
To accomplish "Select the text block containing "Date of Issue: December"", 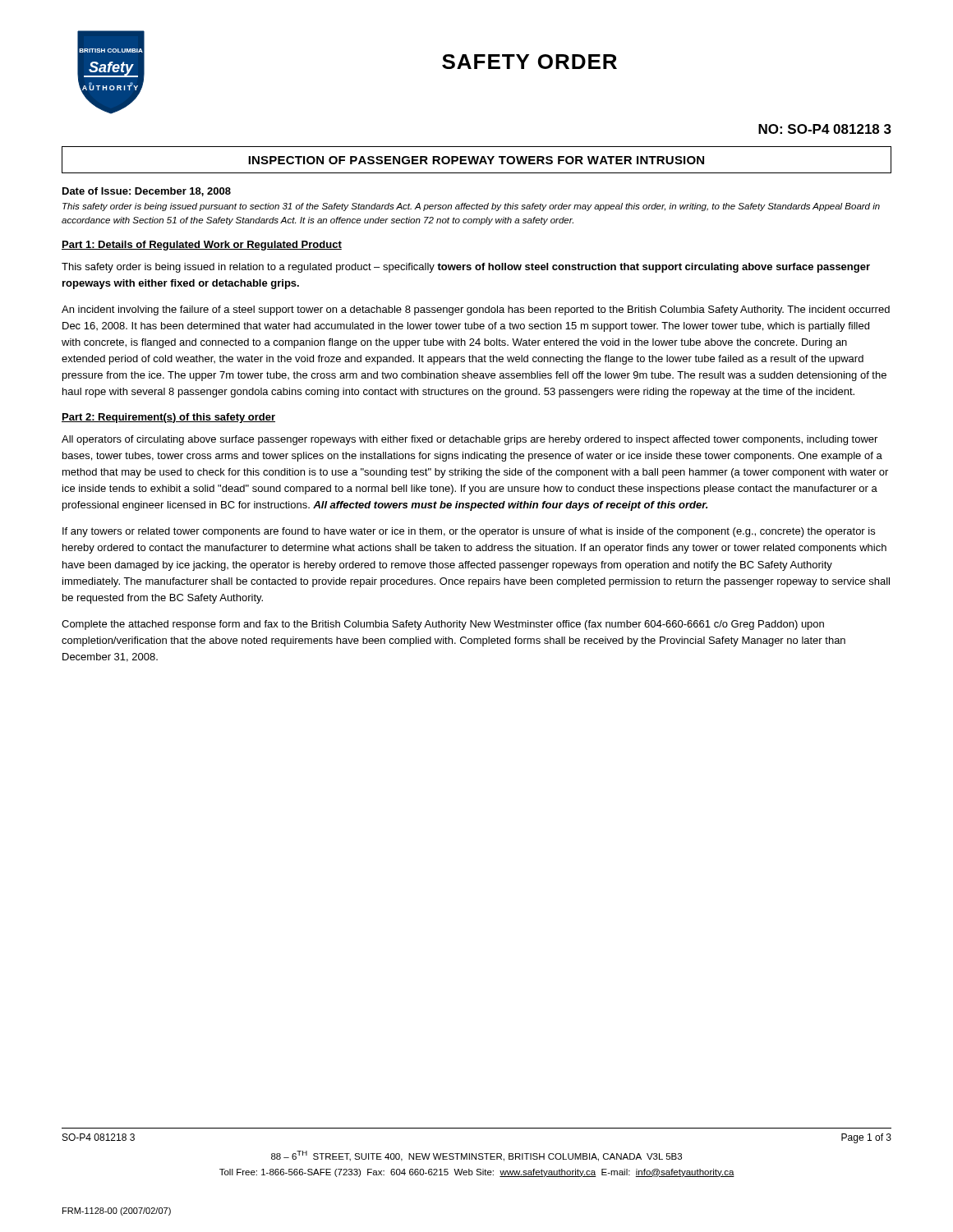I will 146,191.
